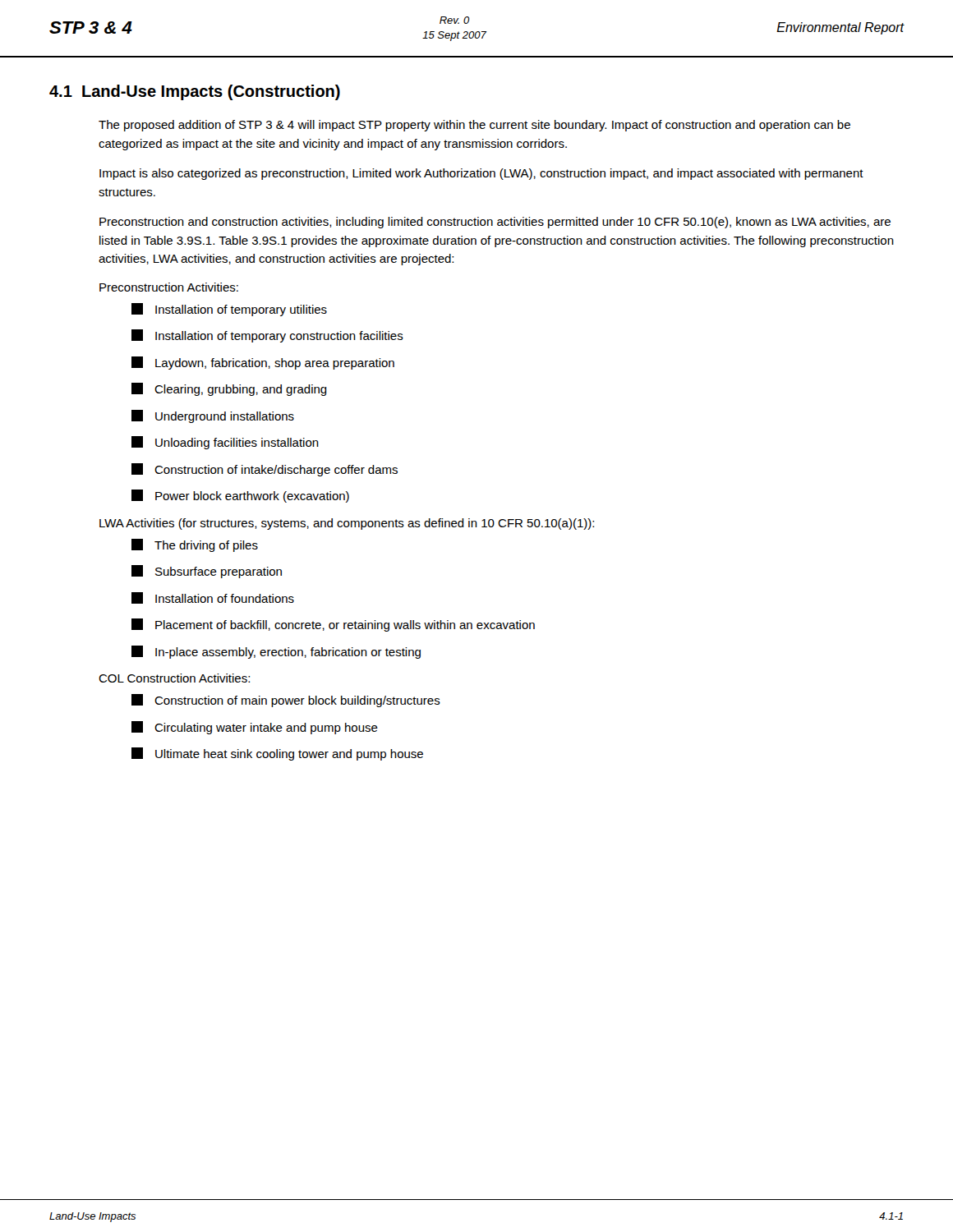The height and width of the screenshot is (1232, 953).
Task: Find the list item containing "Underground installations"
Action: pyautogui.click(x=213, y=416)
